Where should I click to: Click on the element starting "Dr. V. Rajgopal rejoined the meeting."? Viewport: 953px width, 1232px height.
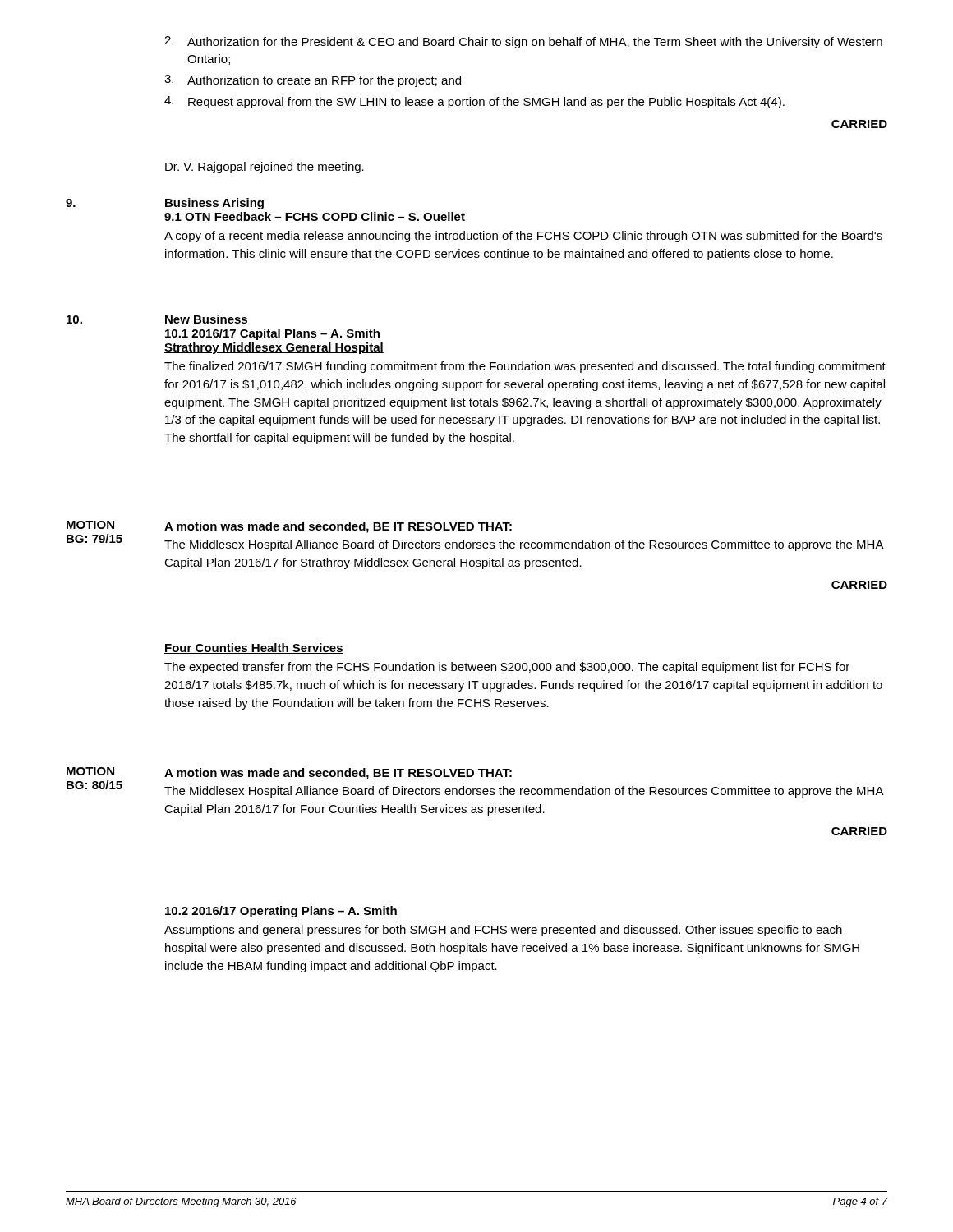coord(265,168)
